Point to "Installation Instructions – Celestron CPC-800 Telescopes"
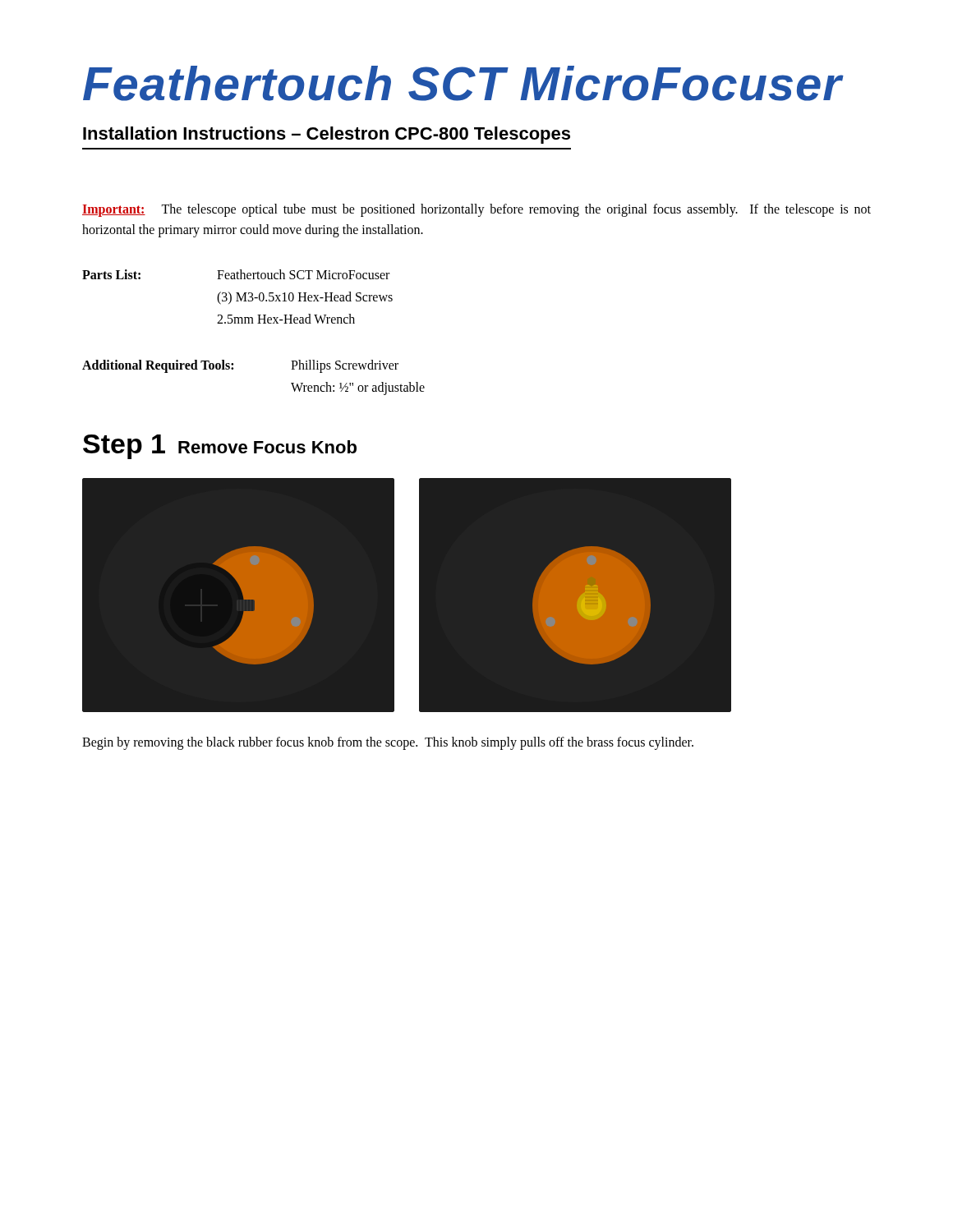Image resolution: width=953 pixels, height=1232 pixels. click(327, 136)
